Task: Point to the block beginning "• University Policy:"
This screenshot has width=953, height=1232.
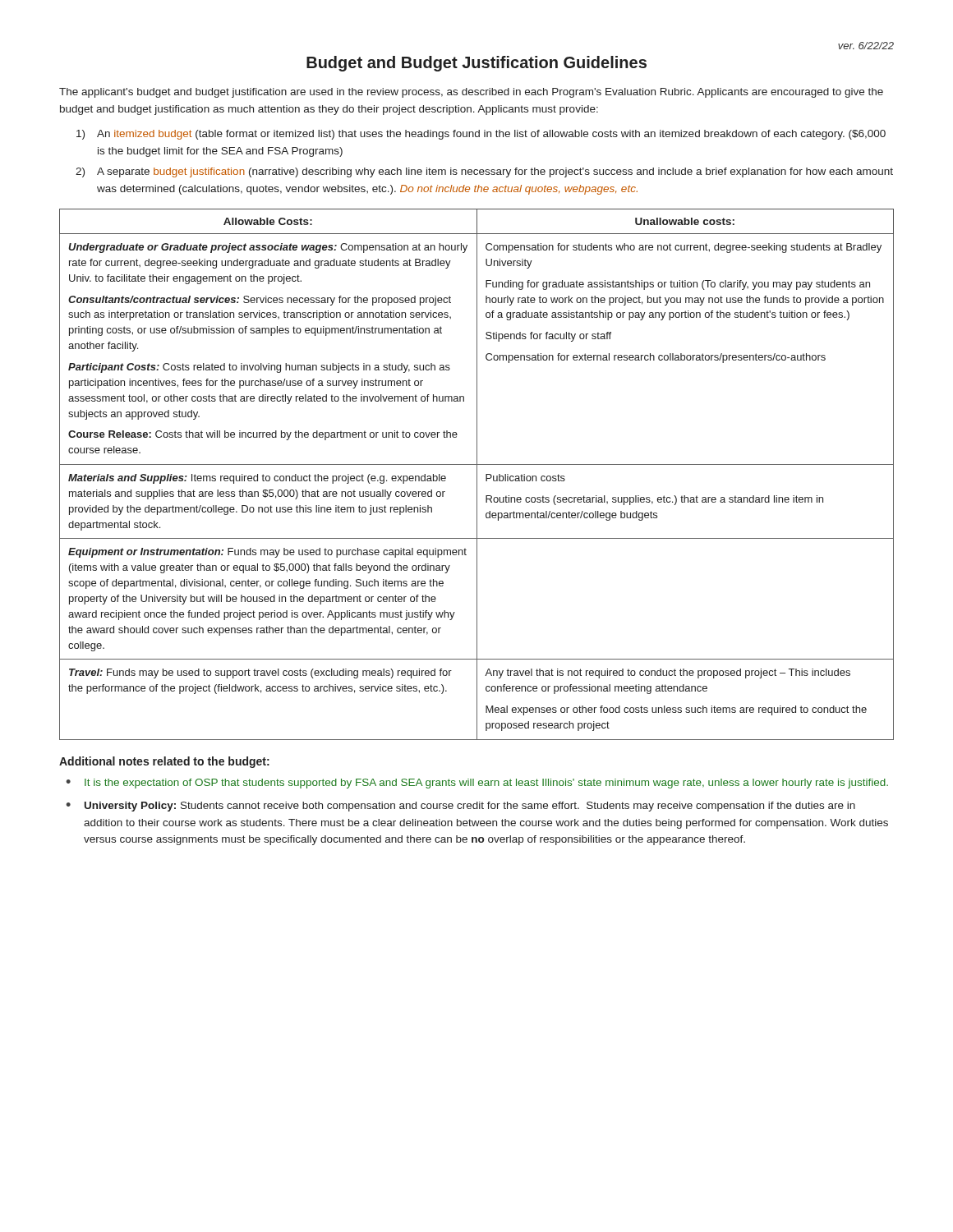Action: [x=480, y=823]
